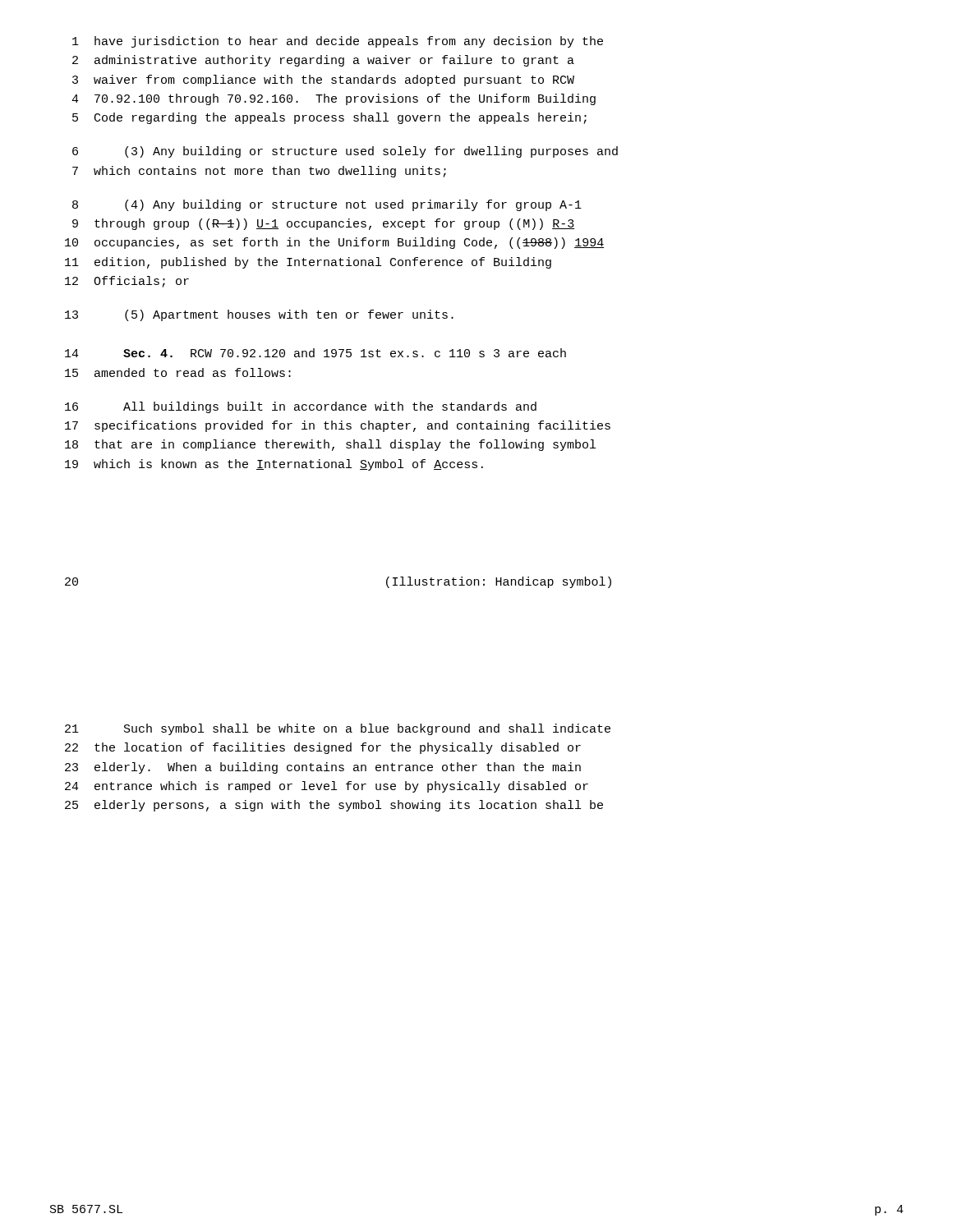Where is the passage that starts "16 All buildings"?
Viewport: 953px width, 1232px height.
(476, 436)
